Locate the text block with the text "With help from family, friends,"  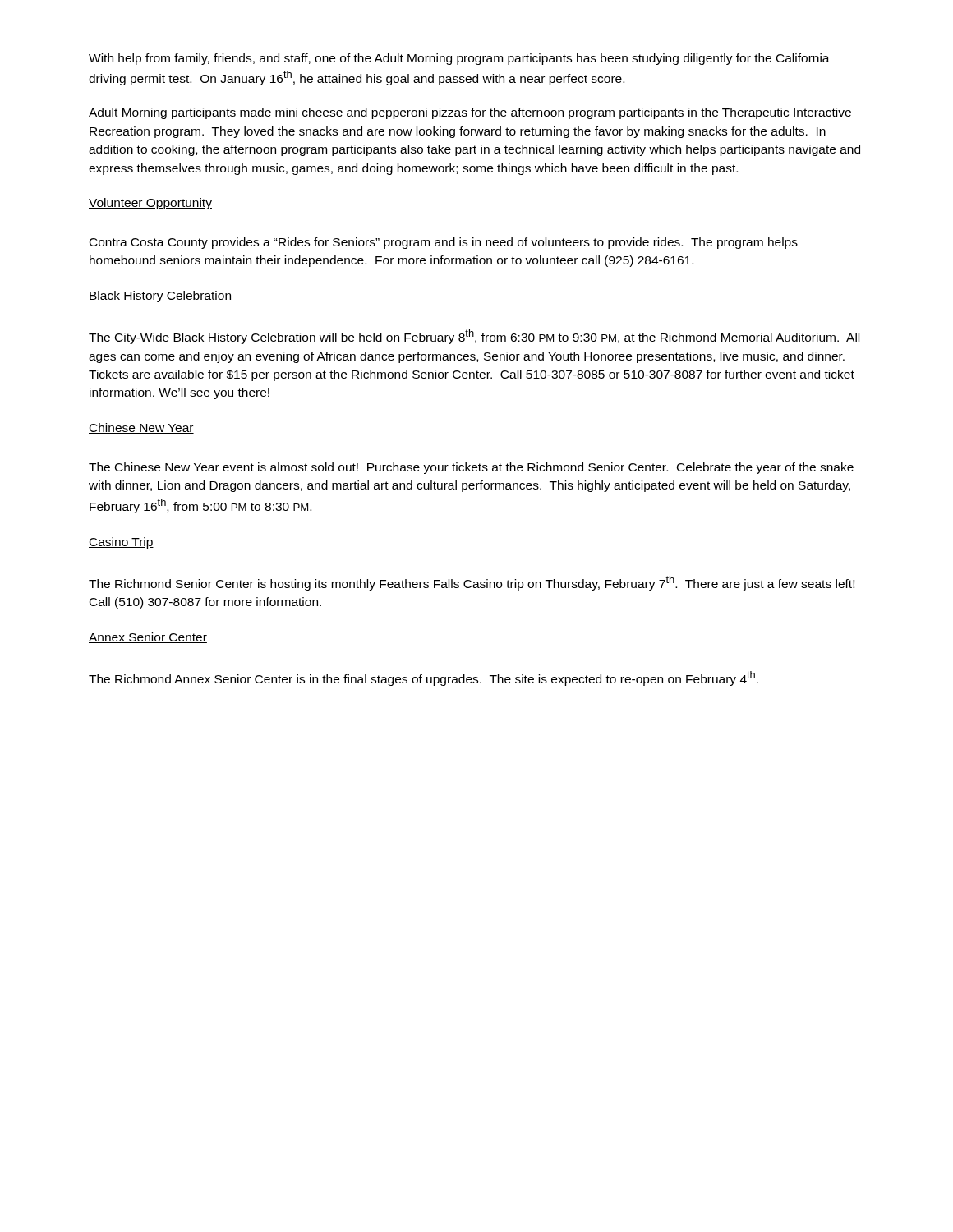coord(459,68)
